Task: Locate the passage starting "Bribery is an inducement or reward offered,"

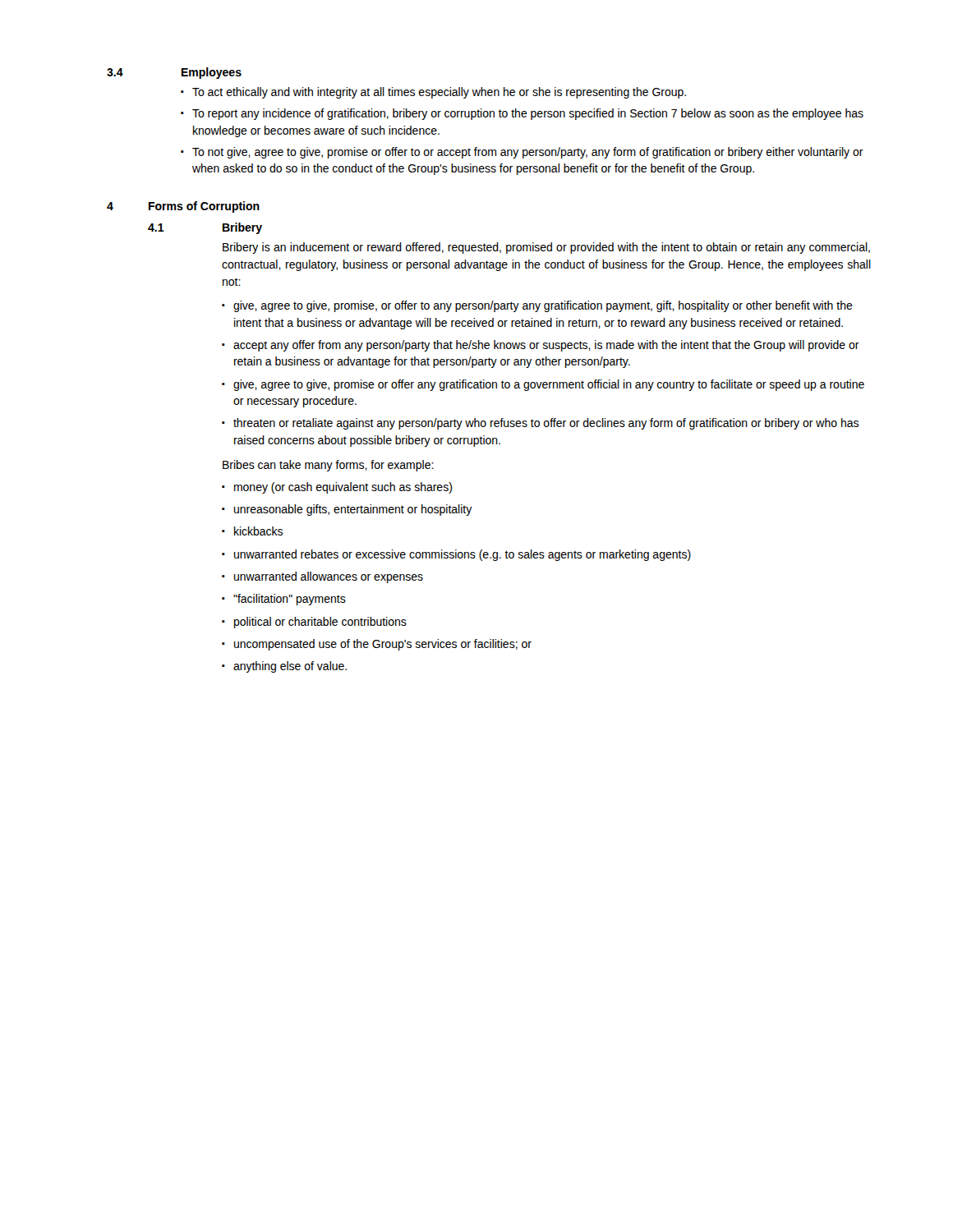Action: click(x=546, y=265)
